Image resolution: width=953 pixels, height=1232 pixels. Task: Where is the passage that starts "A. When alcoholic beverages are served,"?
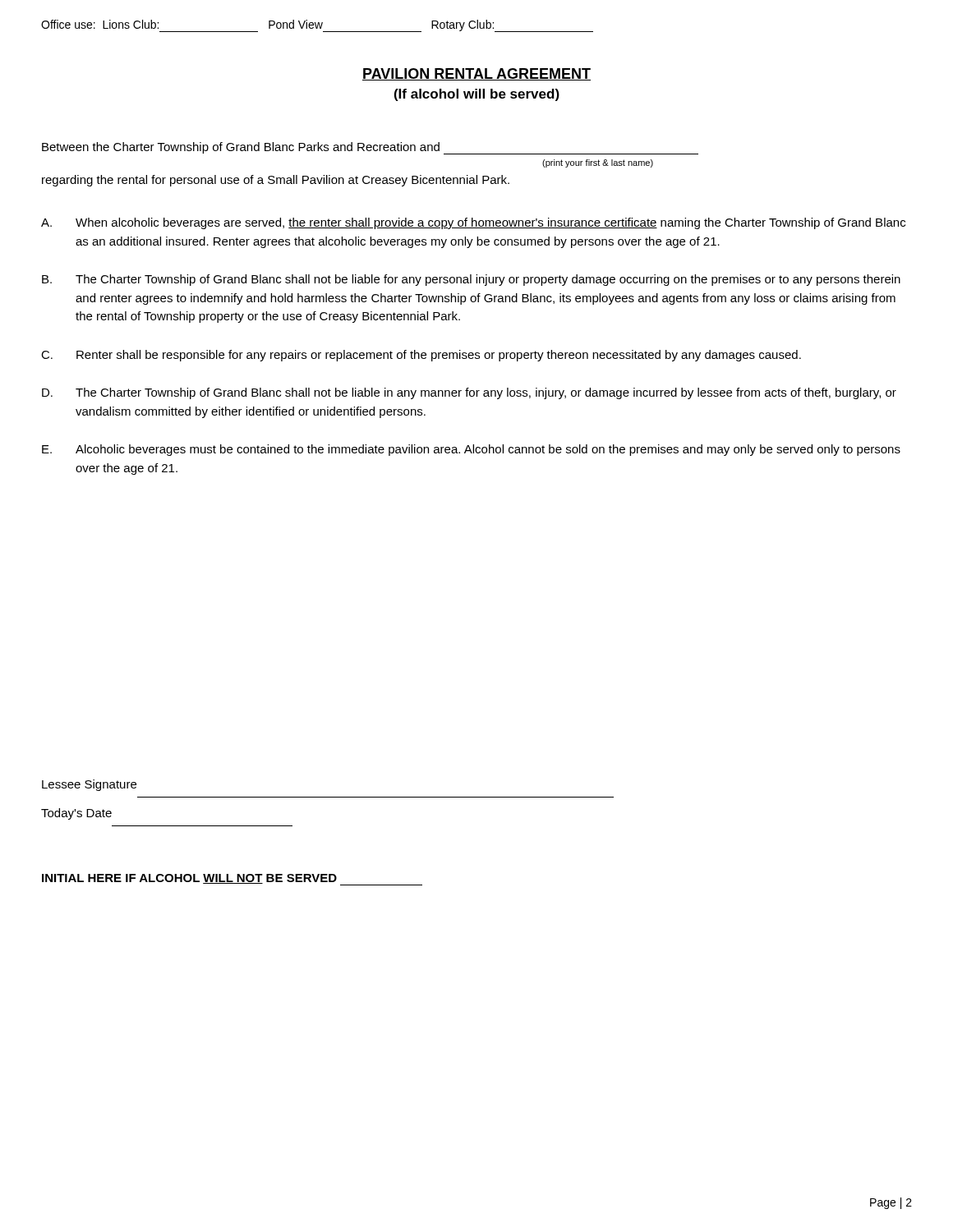[476, 232]
